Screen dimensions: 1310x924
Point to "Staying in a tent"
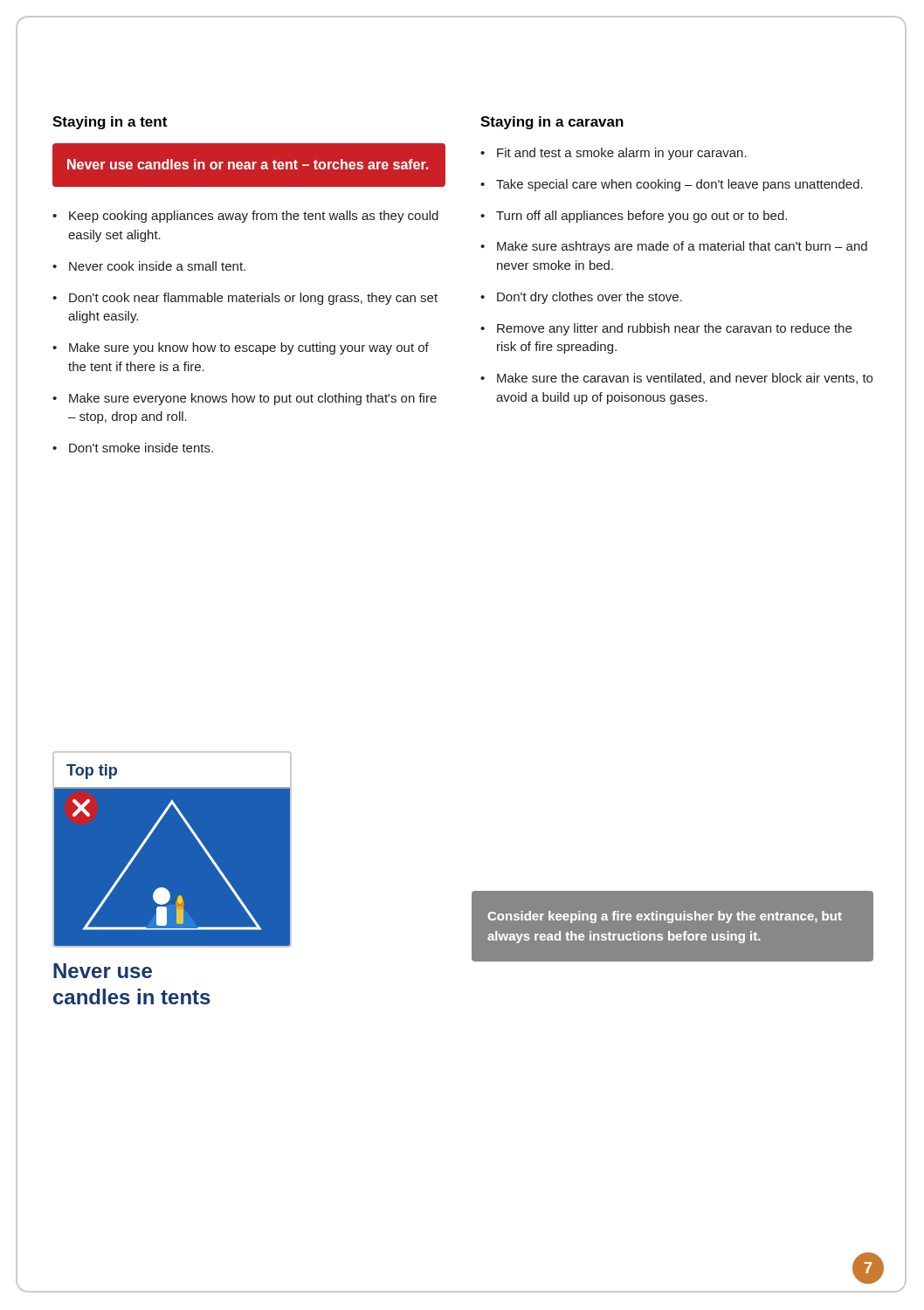pyautogui.click(x=110, y=122)
